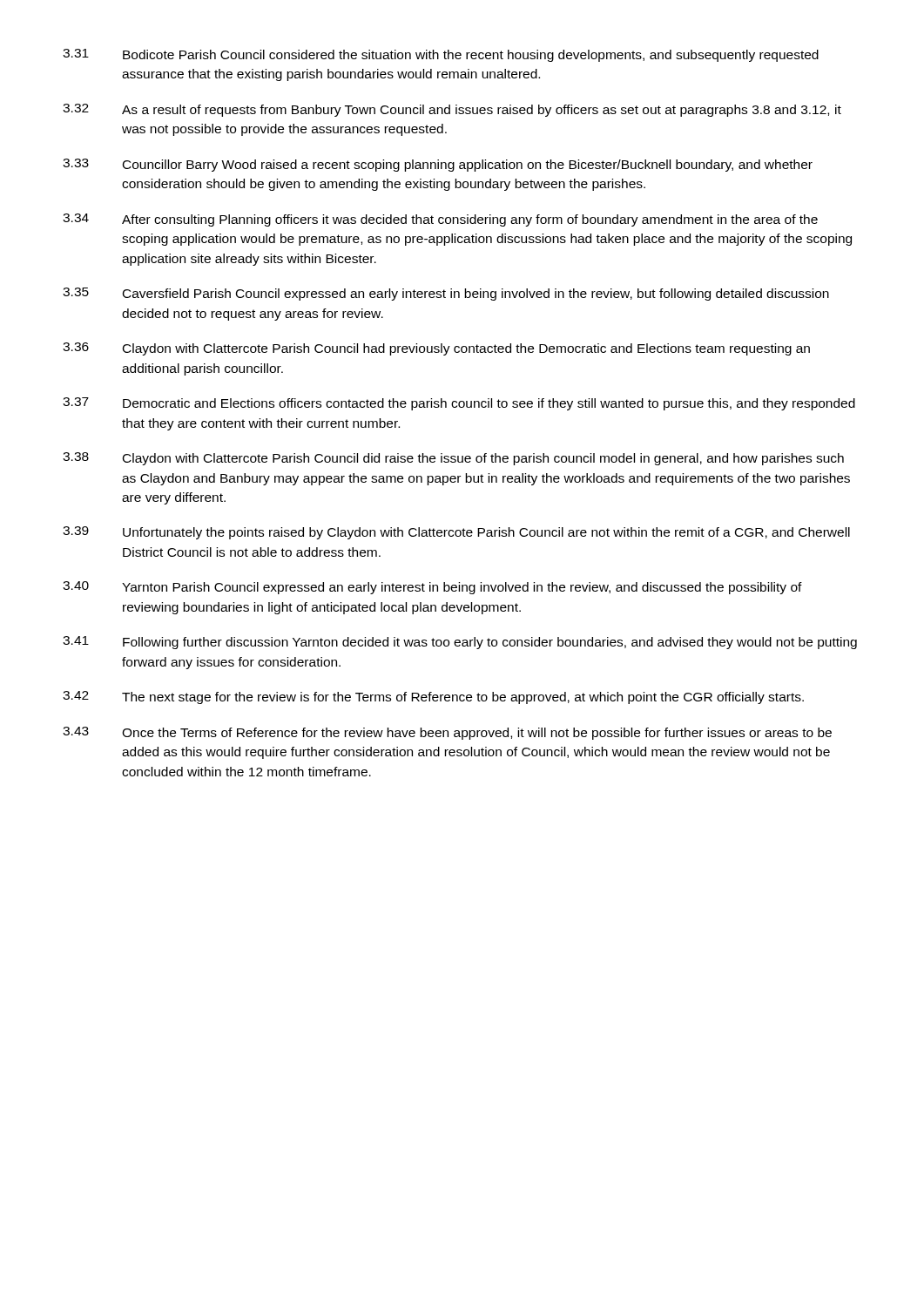This screenshot has width=924, height=1307.
Task: Select the passage starting "3.40 Yarnton Parish Council expressed an early interest"
Action: point(462,598)
